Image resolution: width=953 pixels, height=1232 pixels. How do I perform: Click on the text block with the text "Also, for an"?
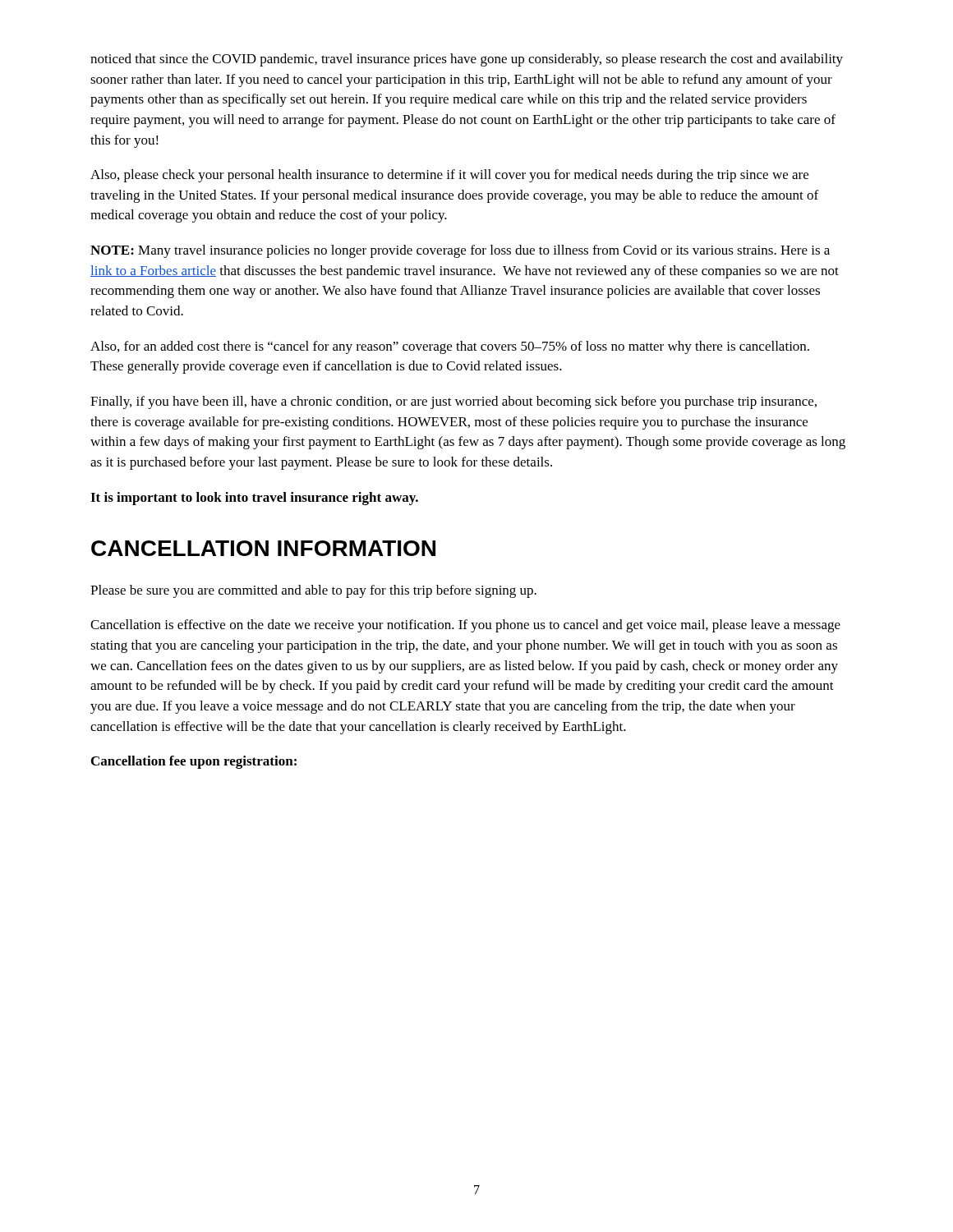pos(450,356)
